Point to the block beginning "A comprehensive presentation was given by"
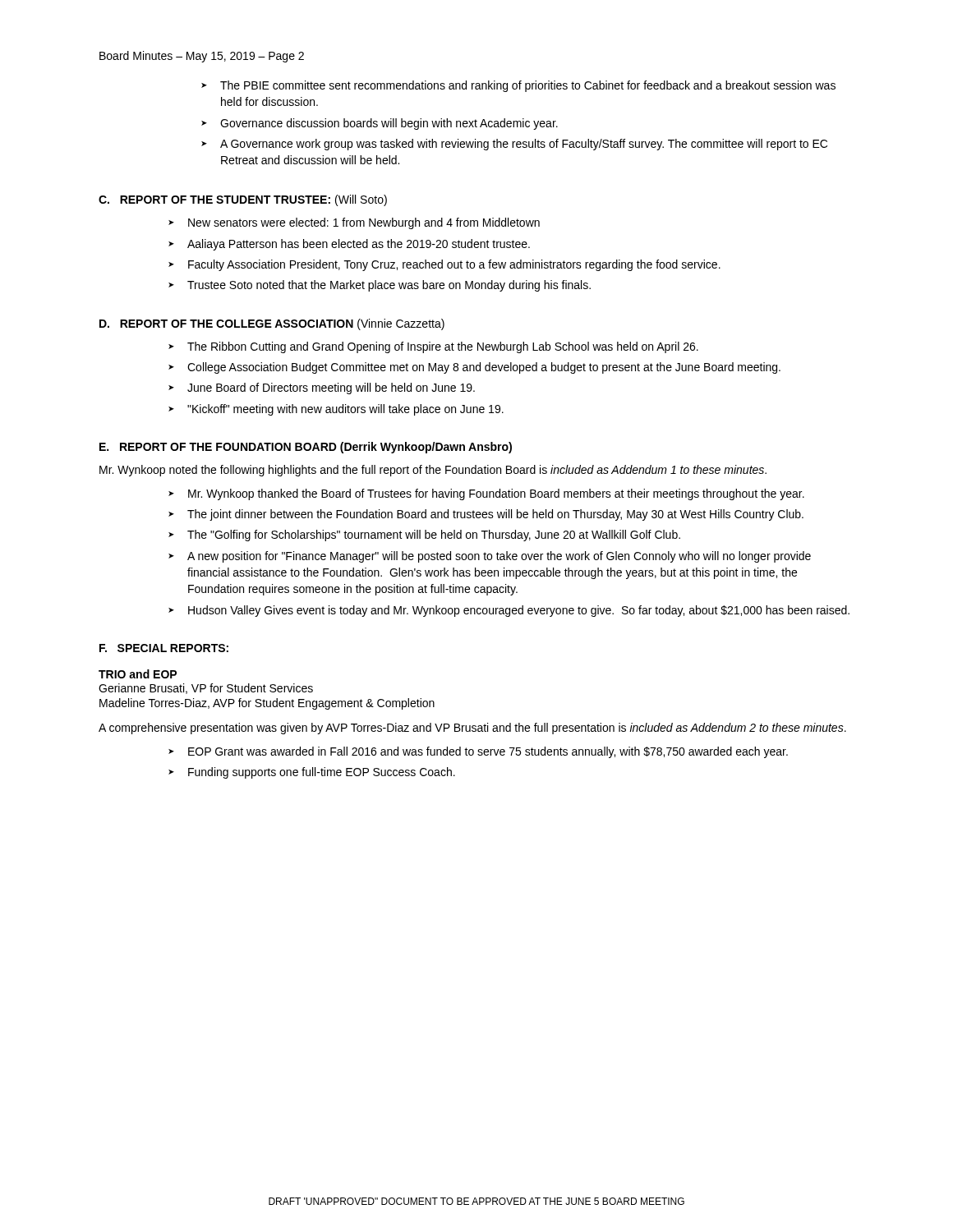This screenshot has height=1232, width=953. pos(473,728)
